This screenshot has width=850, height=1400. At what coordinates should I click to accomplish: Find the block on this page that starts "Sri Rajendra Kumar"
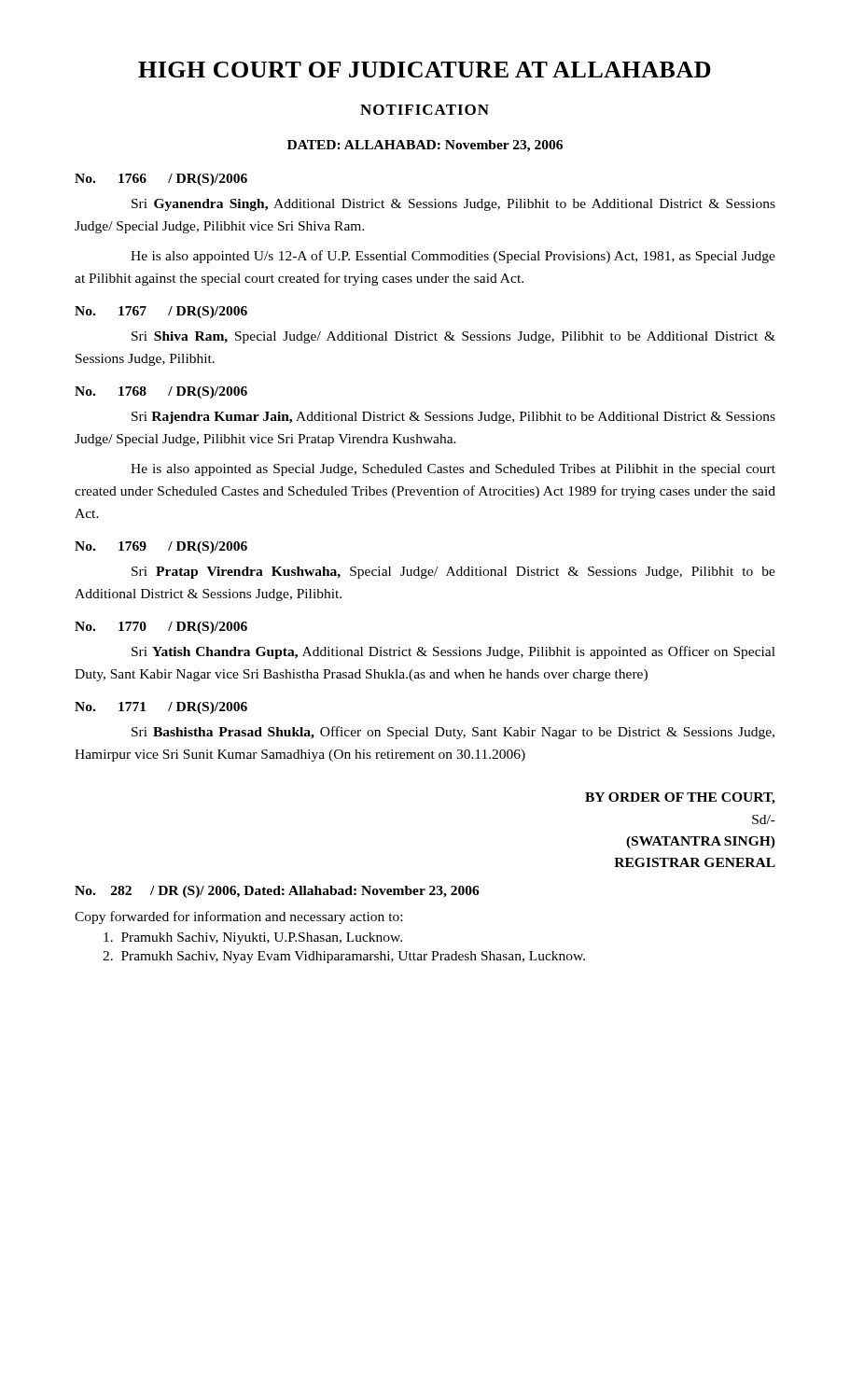pyautogui.click(x=425, y=465)
